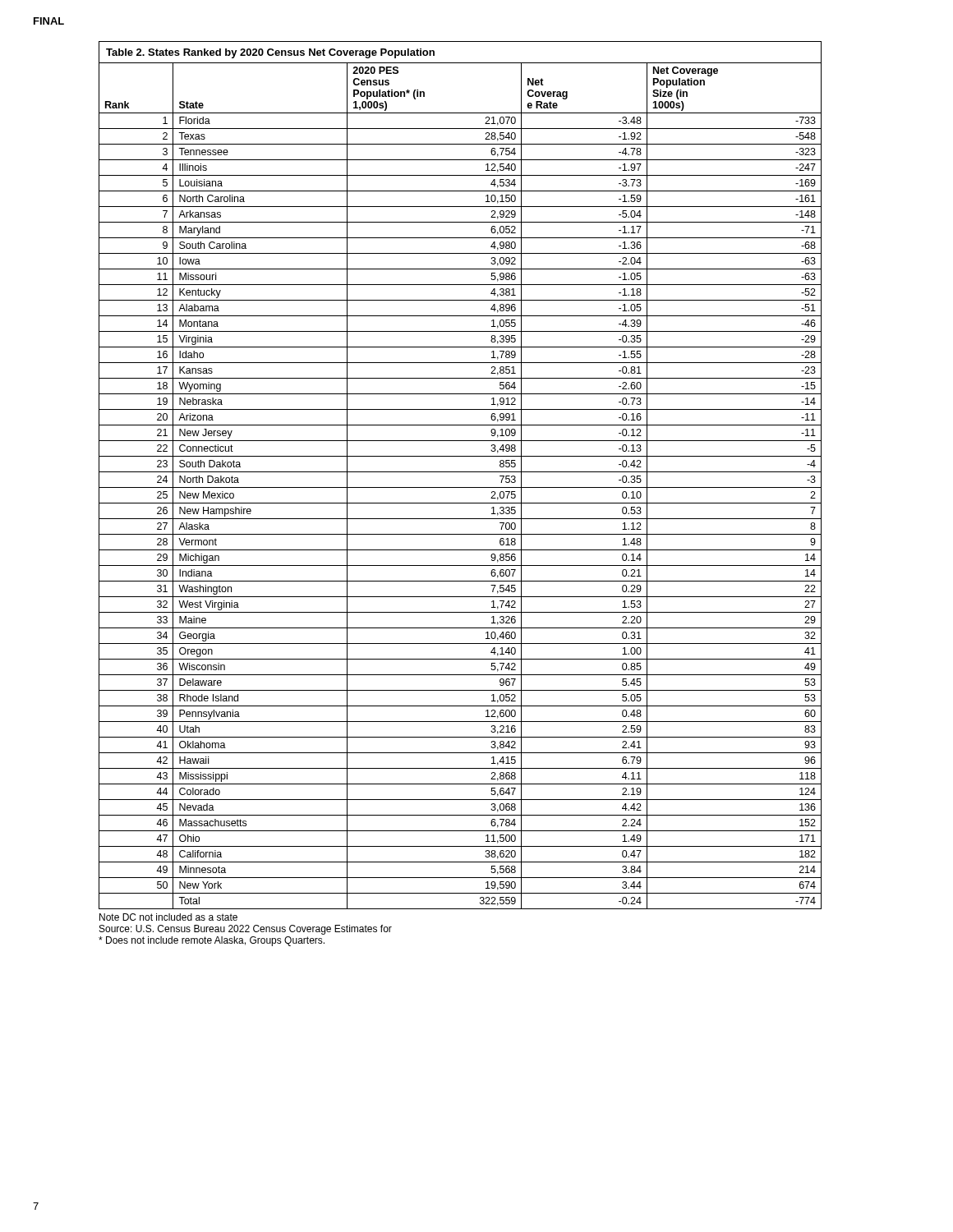This screenshot has height=1232, width=953.
Task: Select the table
Action: coord(460,494)
